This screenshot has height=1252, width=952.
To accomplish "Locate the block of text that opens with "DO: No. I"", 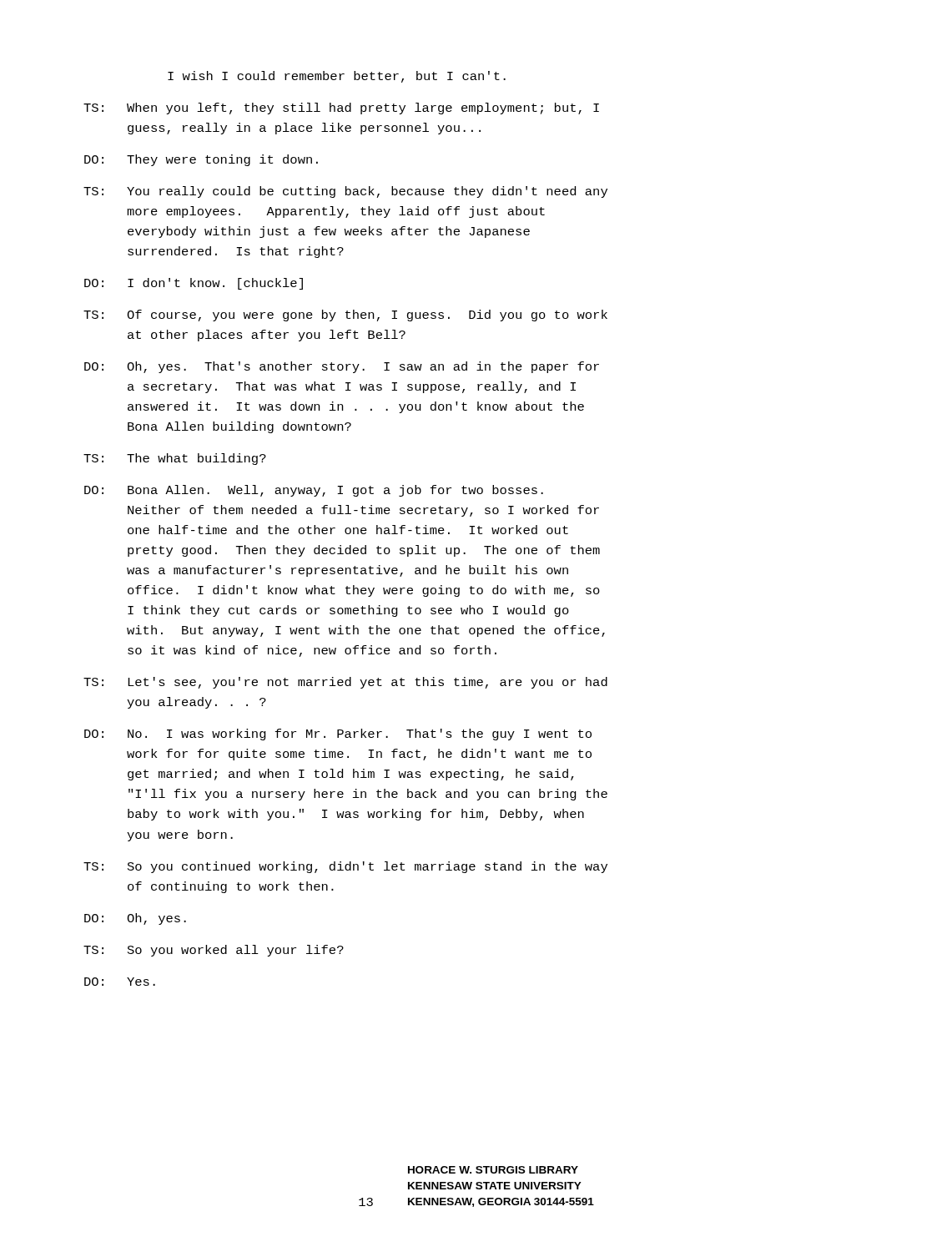I will coord(476,785).
